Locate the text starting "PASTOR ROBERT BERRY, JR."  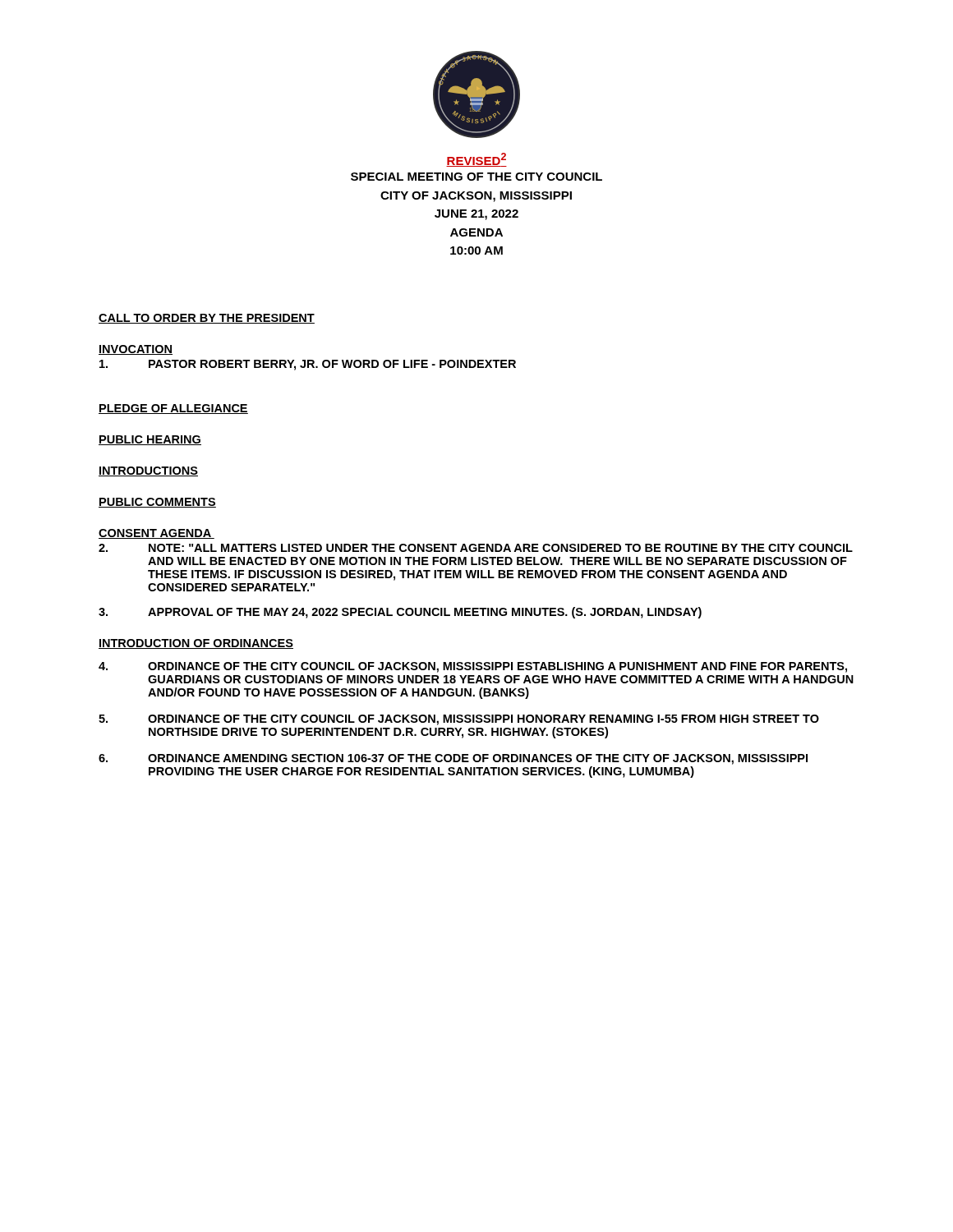pyautogui.click(x=476, y=363)
